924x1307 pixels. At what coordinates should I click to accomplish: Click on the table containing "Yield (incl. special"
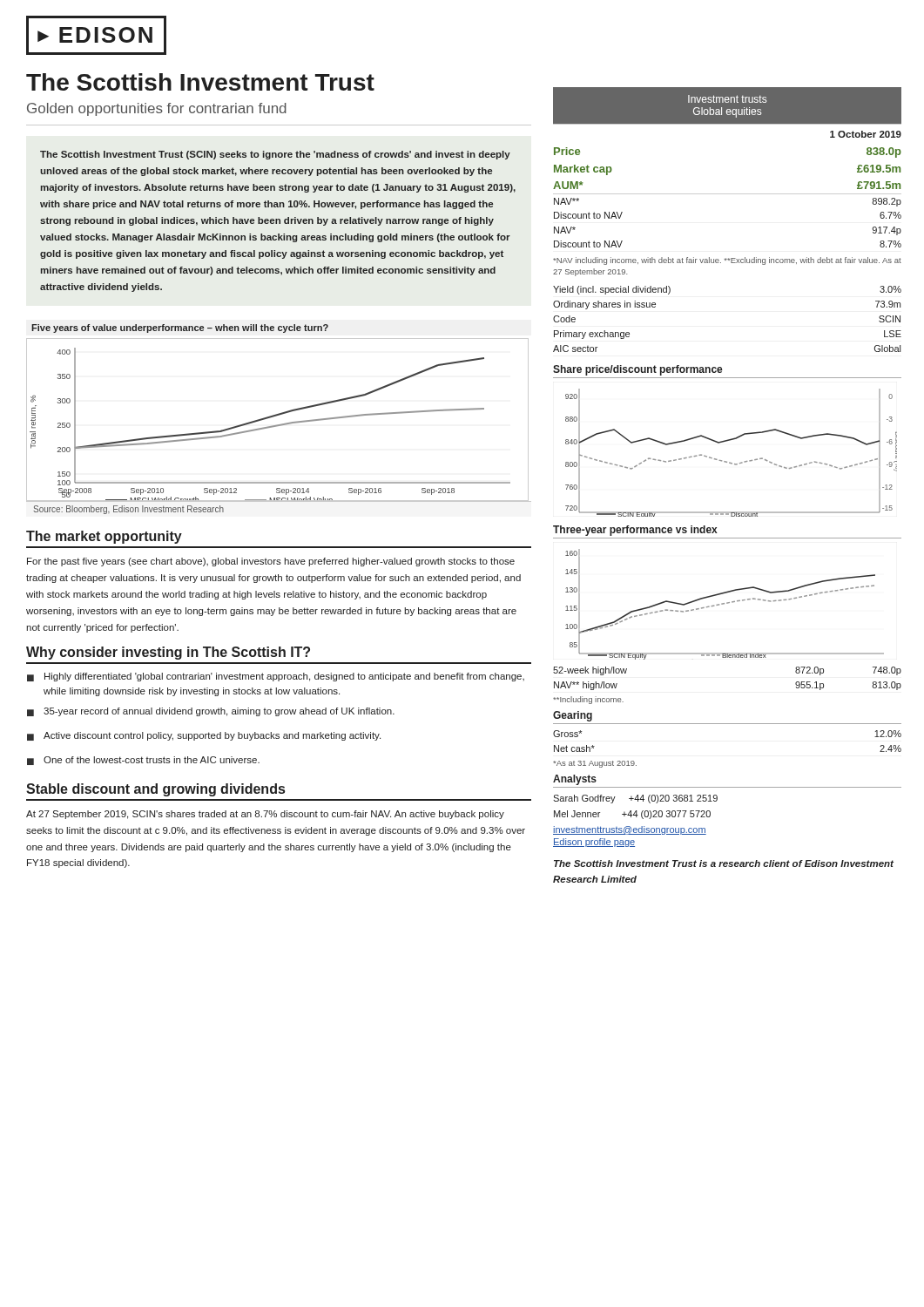[x=727, y=319]
